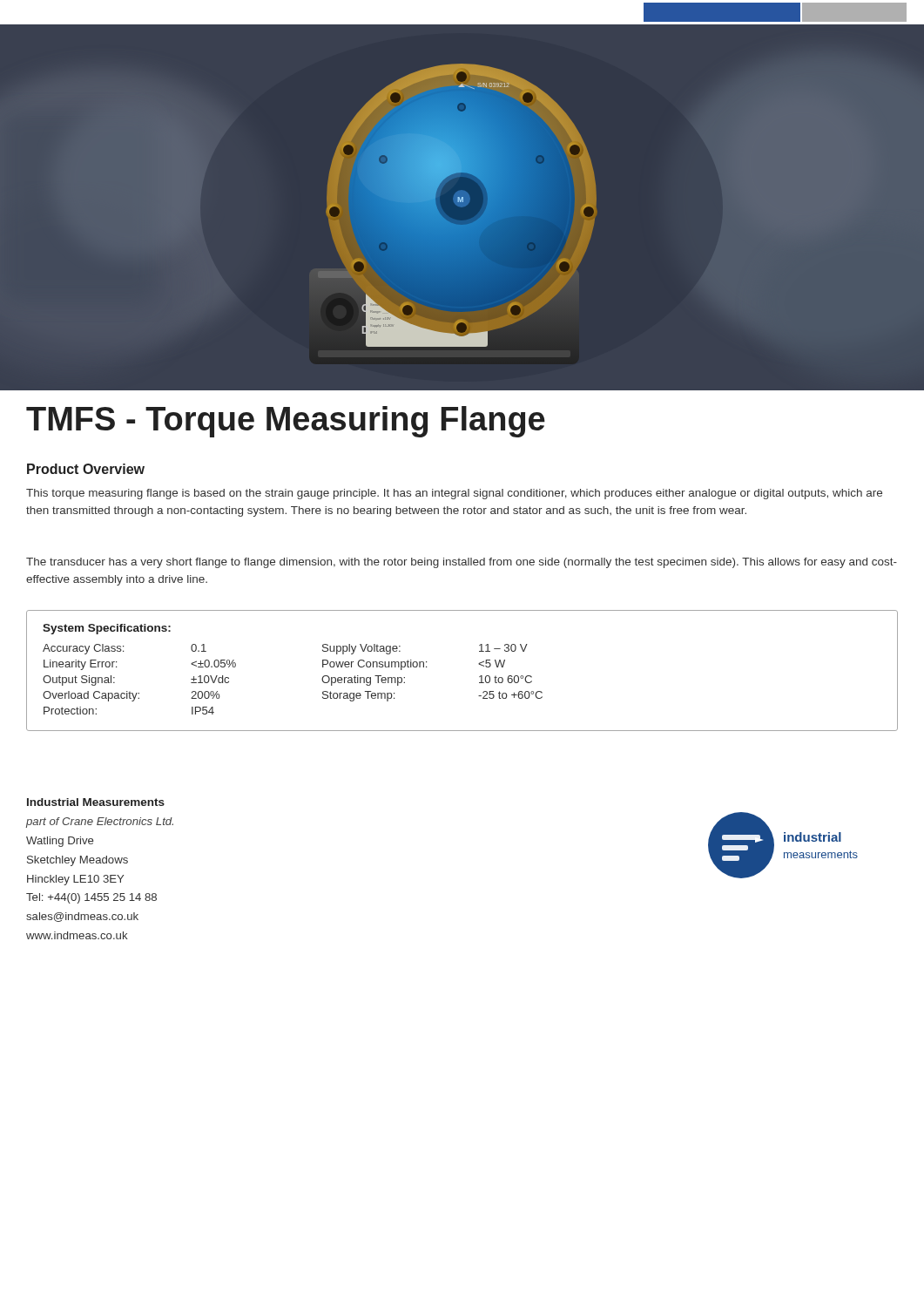Locate the title with the text "TMFS - Torque"

(x=462, y=420)
